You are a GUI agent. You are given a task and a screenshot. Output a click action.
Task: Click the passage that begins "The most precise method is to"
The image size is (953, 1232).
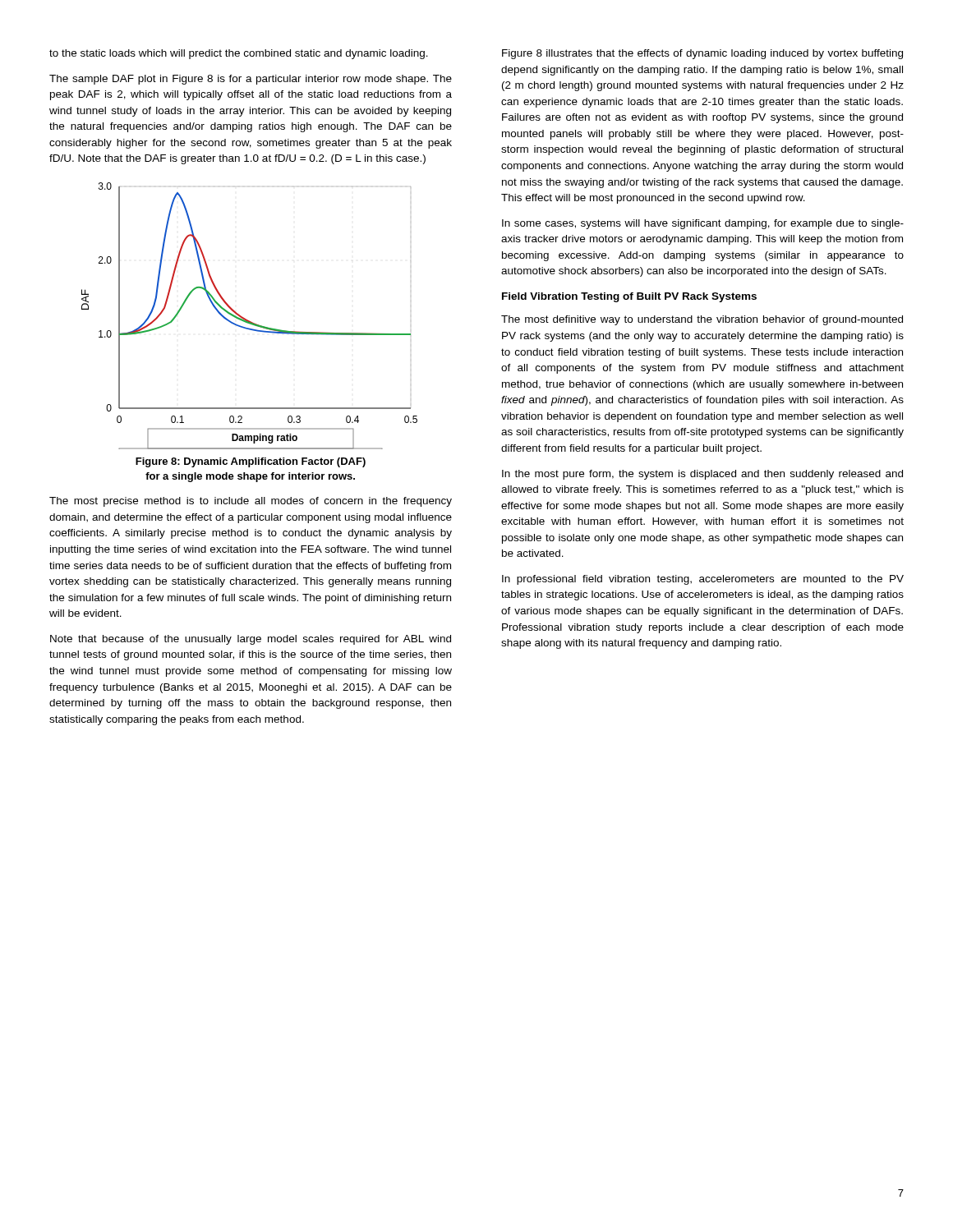251,610
